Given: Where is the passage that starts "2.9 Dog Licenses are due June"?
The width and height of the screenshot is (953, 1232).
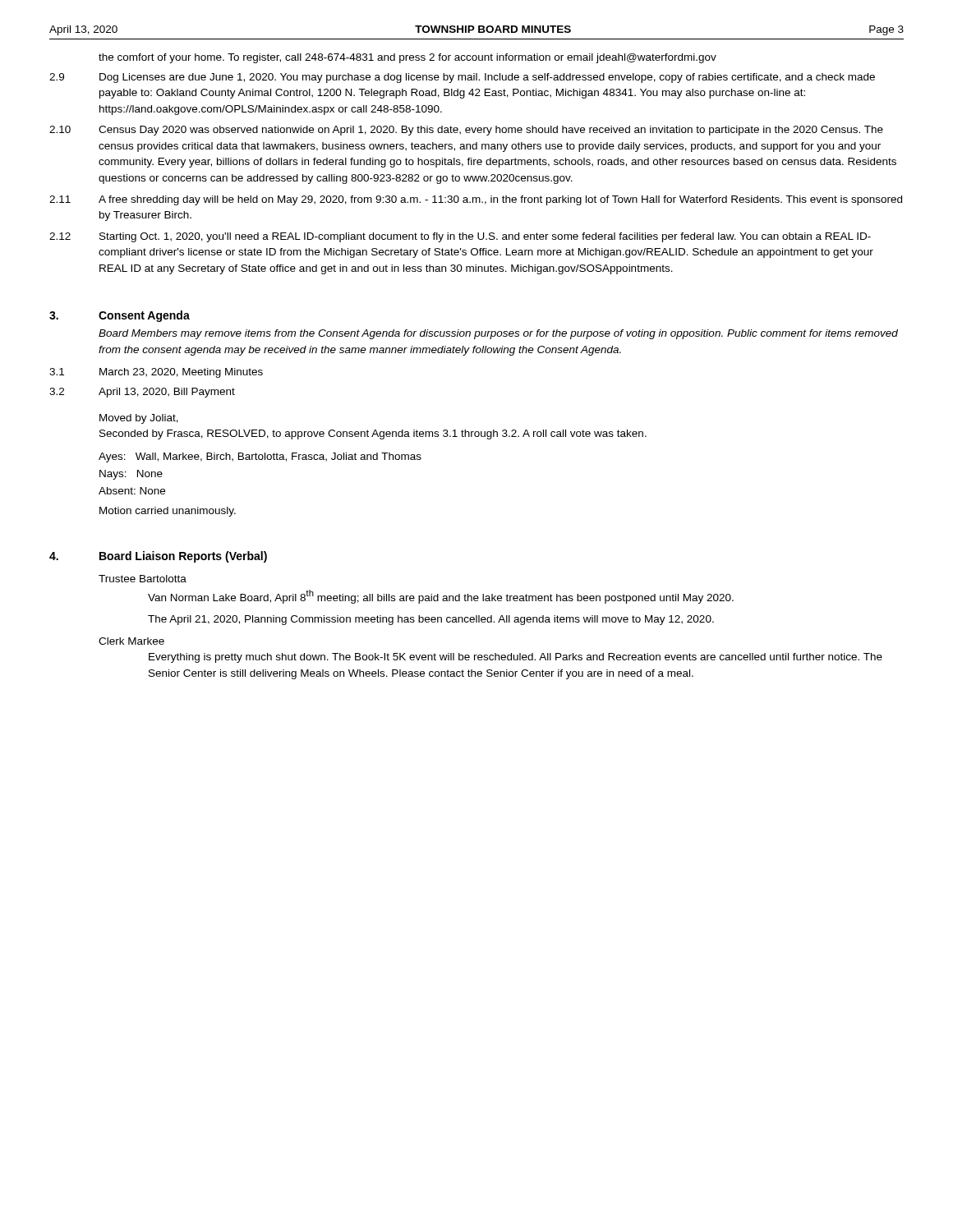Looking at the screenshot, I should point(476,93).
